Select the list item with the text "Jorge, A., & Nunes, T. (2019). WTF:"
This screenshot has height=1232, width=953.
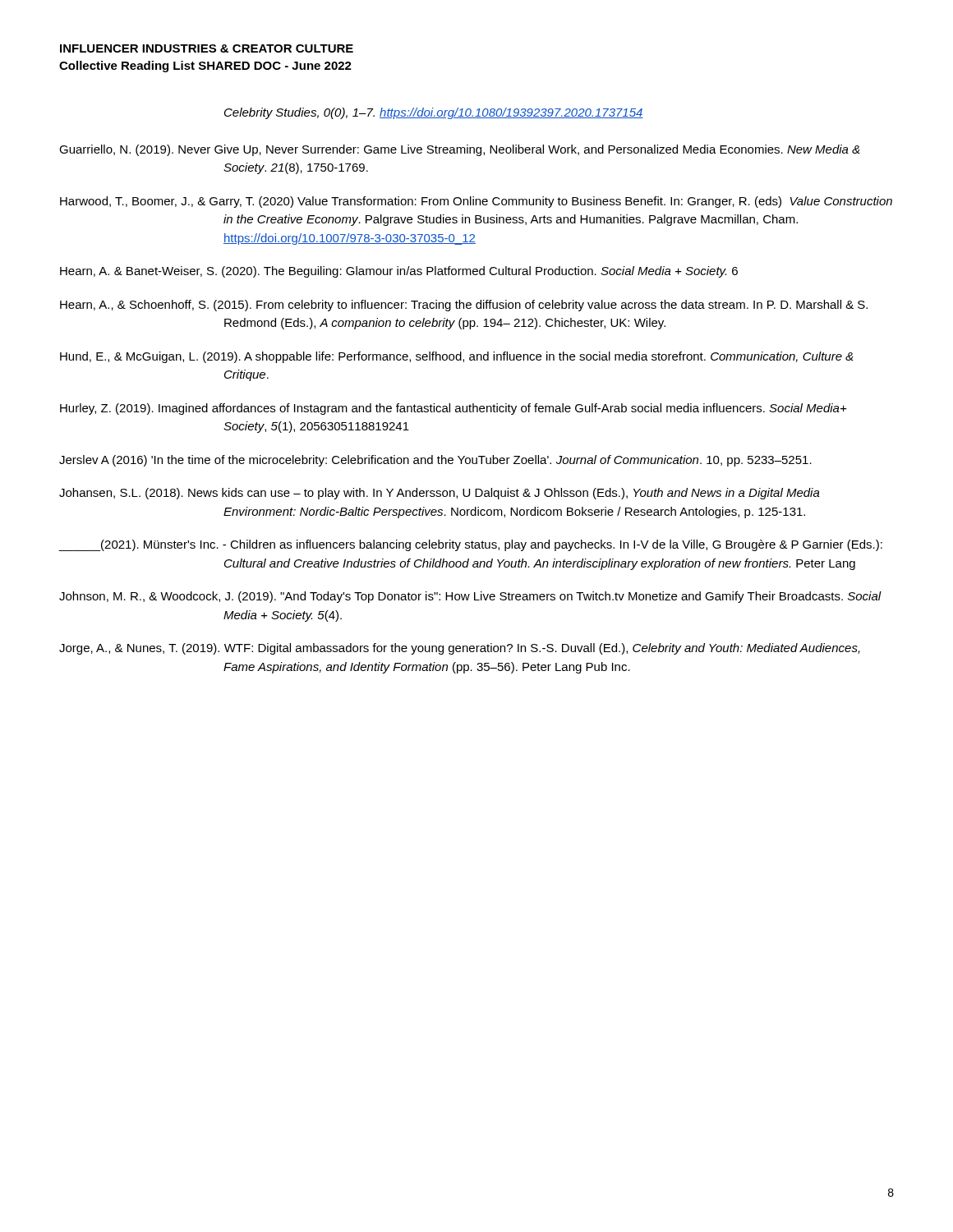click(x=460, y=657)
